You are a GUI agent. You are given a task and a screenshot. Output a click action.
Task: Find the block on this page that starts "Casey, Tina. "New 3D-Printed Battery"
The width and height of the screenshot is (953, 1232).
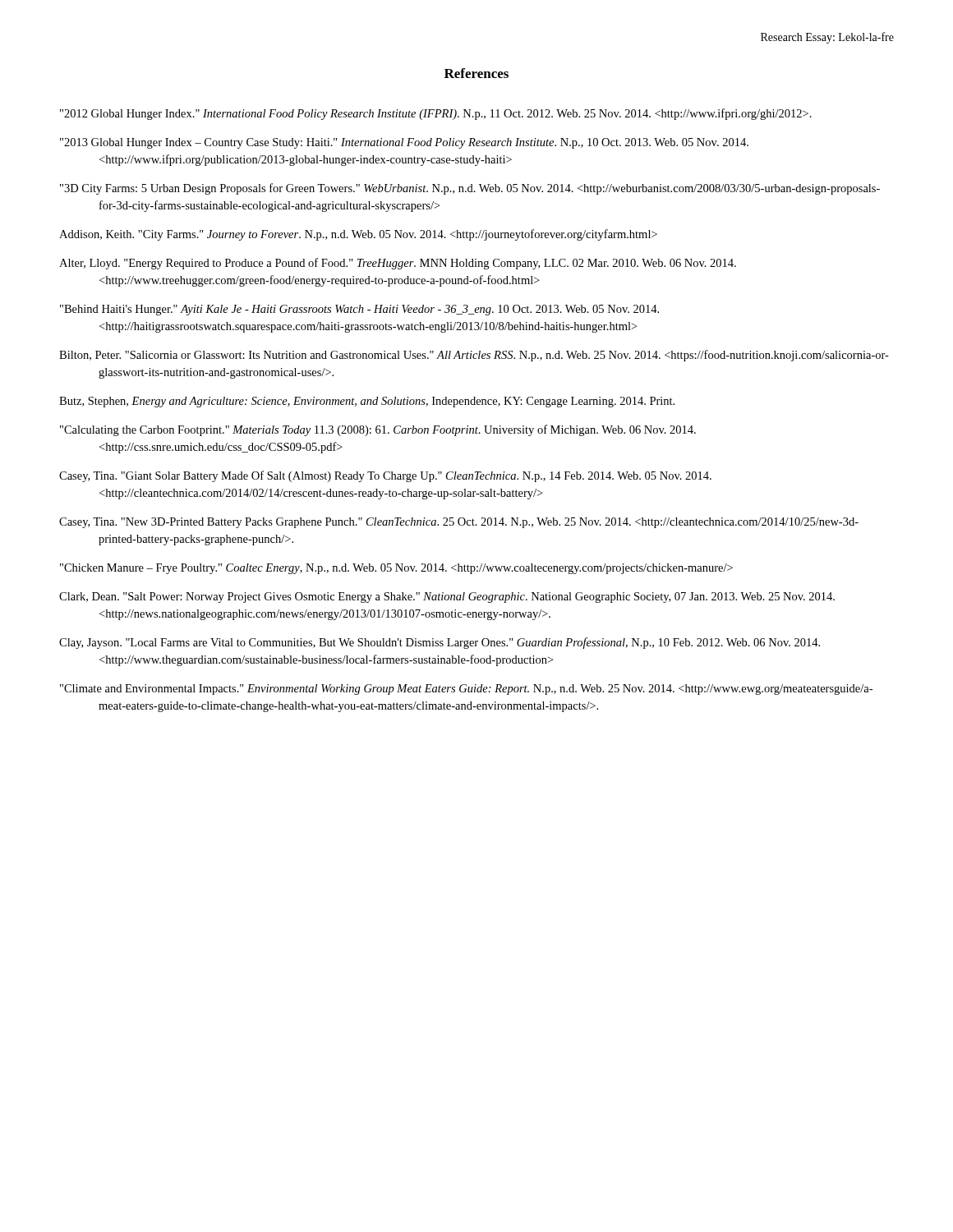459,530
